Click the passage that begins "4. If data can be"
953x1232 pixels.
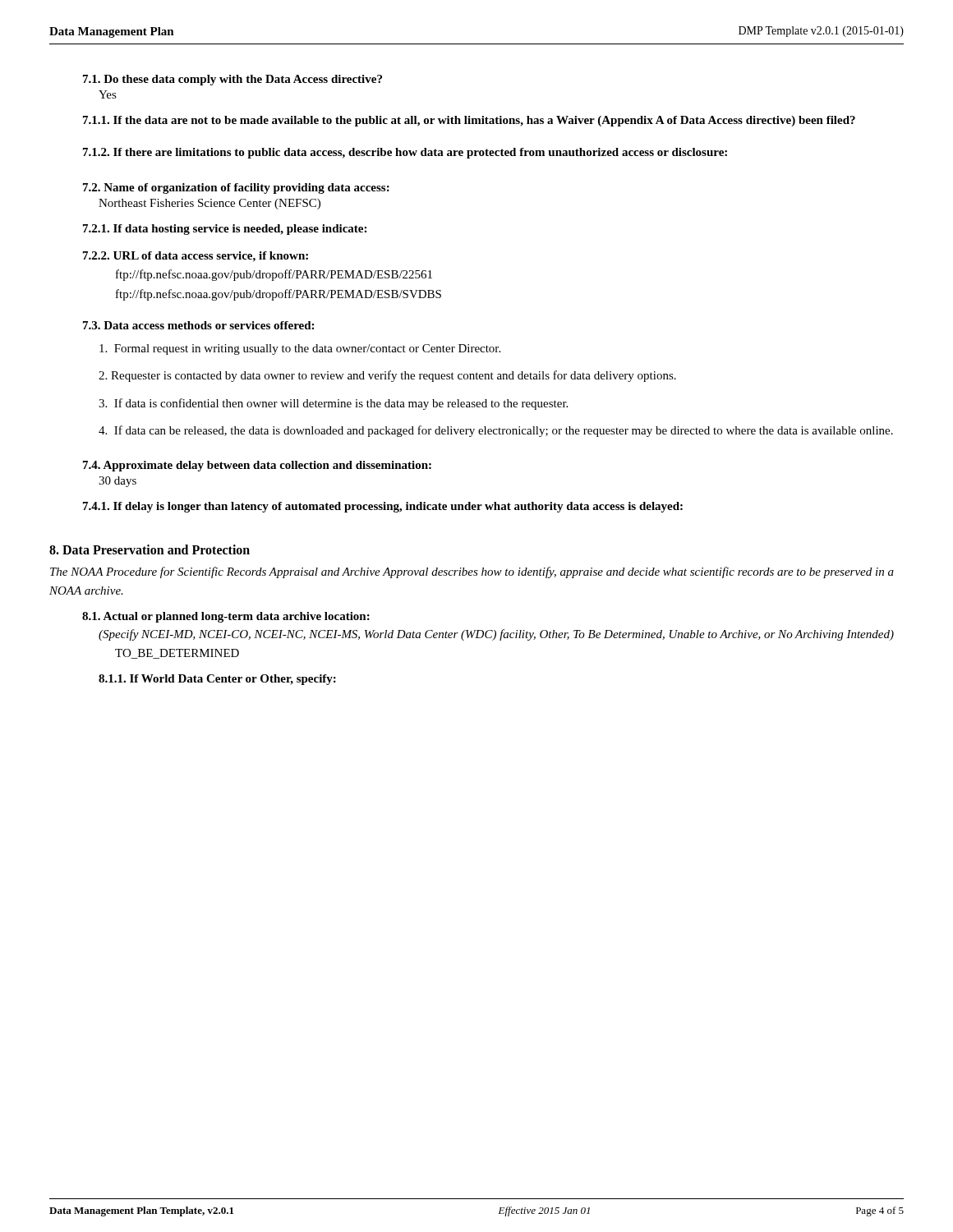click(x=496, y=430)
